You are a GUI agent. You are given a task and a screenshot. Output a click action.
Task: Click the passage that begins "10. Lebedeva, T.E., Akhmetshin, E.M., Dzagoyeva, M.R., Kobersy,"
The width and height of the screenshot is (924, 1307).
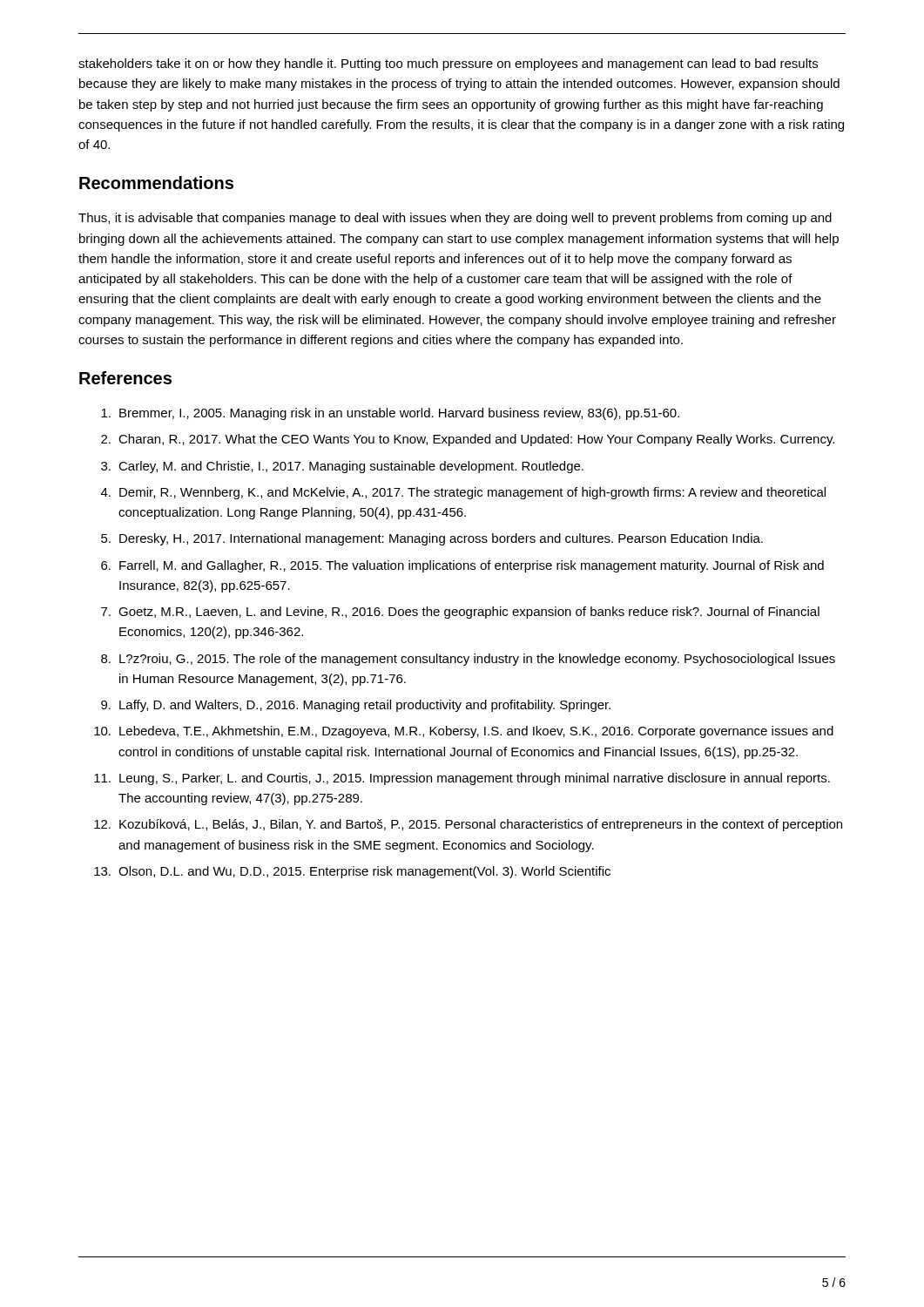point(462,741)
